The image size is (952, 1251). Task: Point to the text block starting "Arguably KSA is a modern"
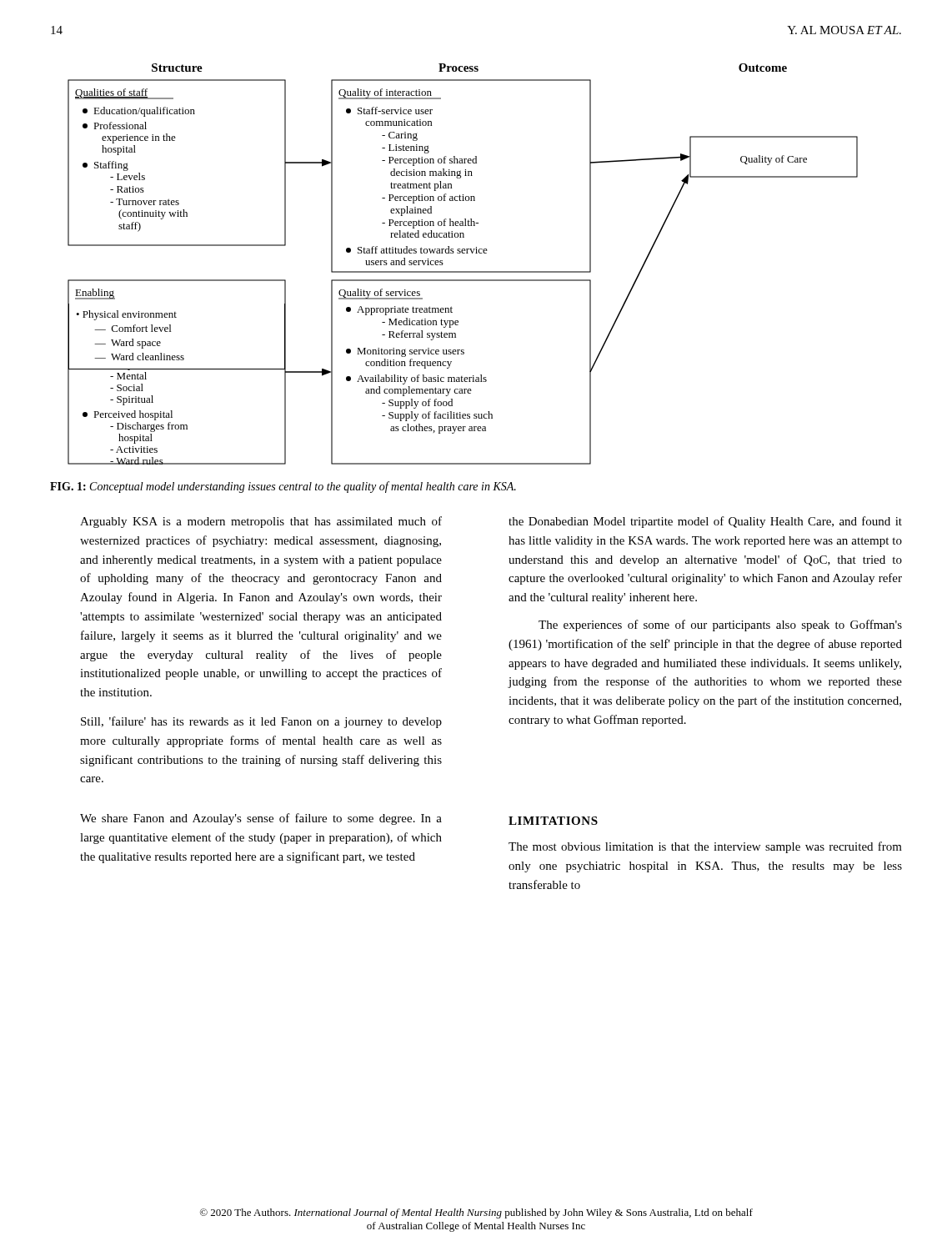261,607
